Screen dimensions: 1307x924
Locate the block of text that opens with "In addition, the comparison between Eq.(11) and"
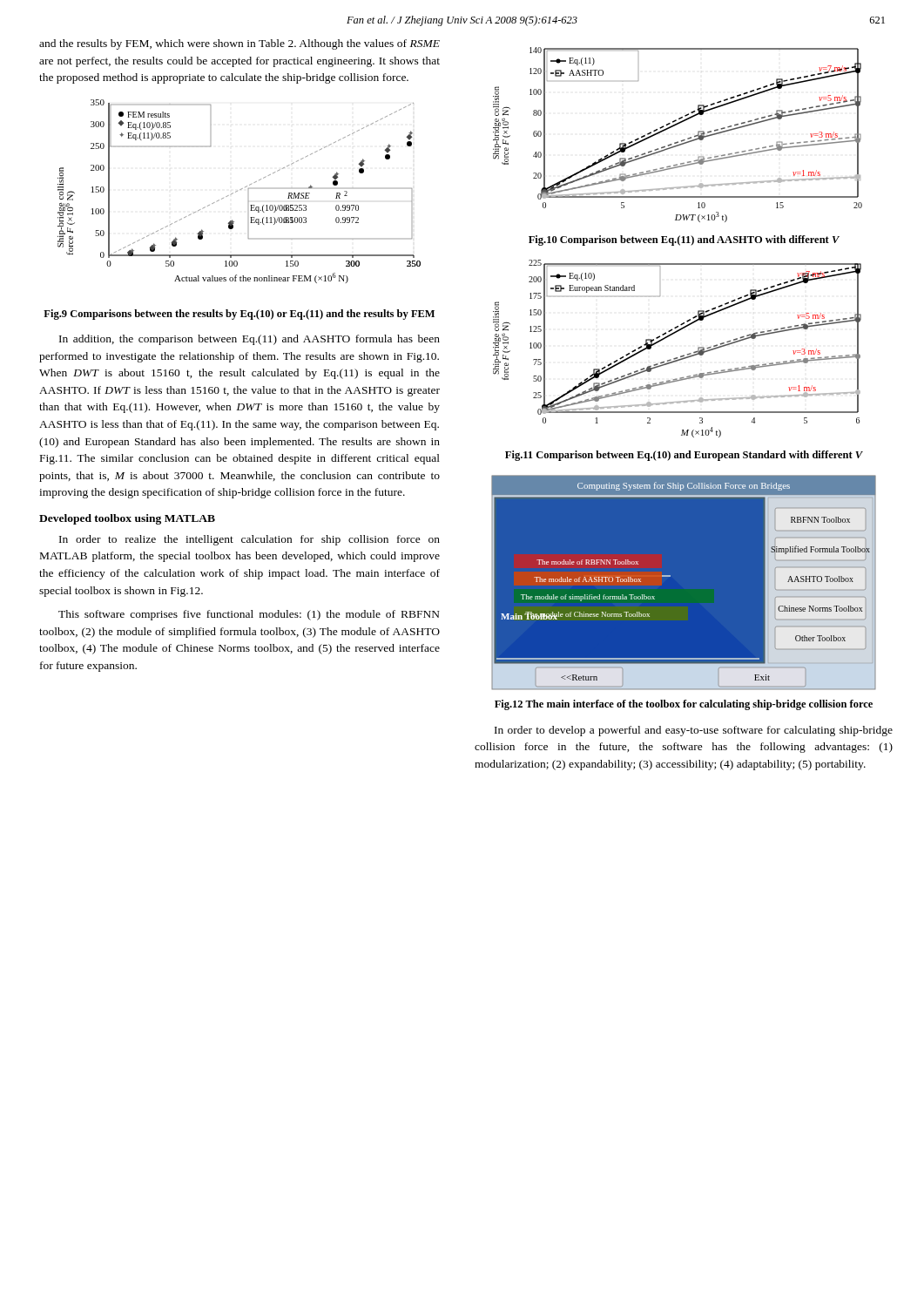click(240, 416)
